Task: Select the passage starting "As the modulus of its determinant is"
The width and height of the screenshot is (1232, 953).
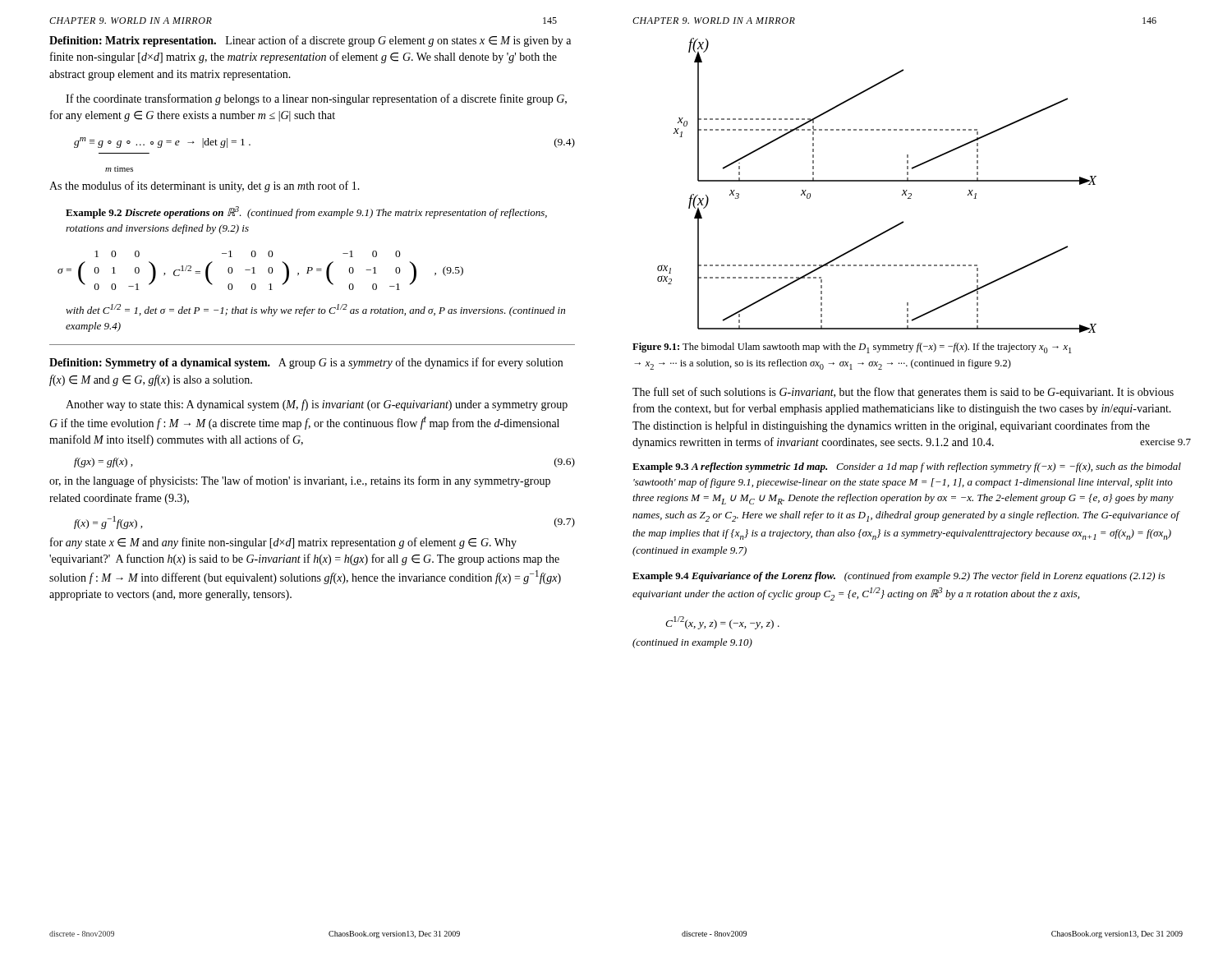Action: pos(312,187)
